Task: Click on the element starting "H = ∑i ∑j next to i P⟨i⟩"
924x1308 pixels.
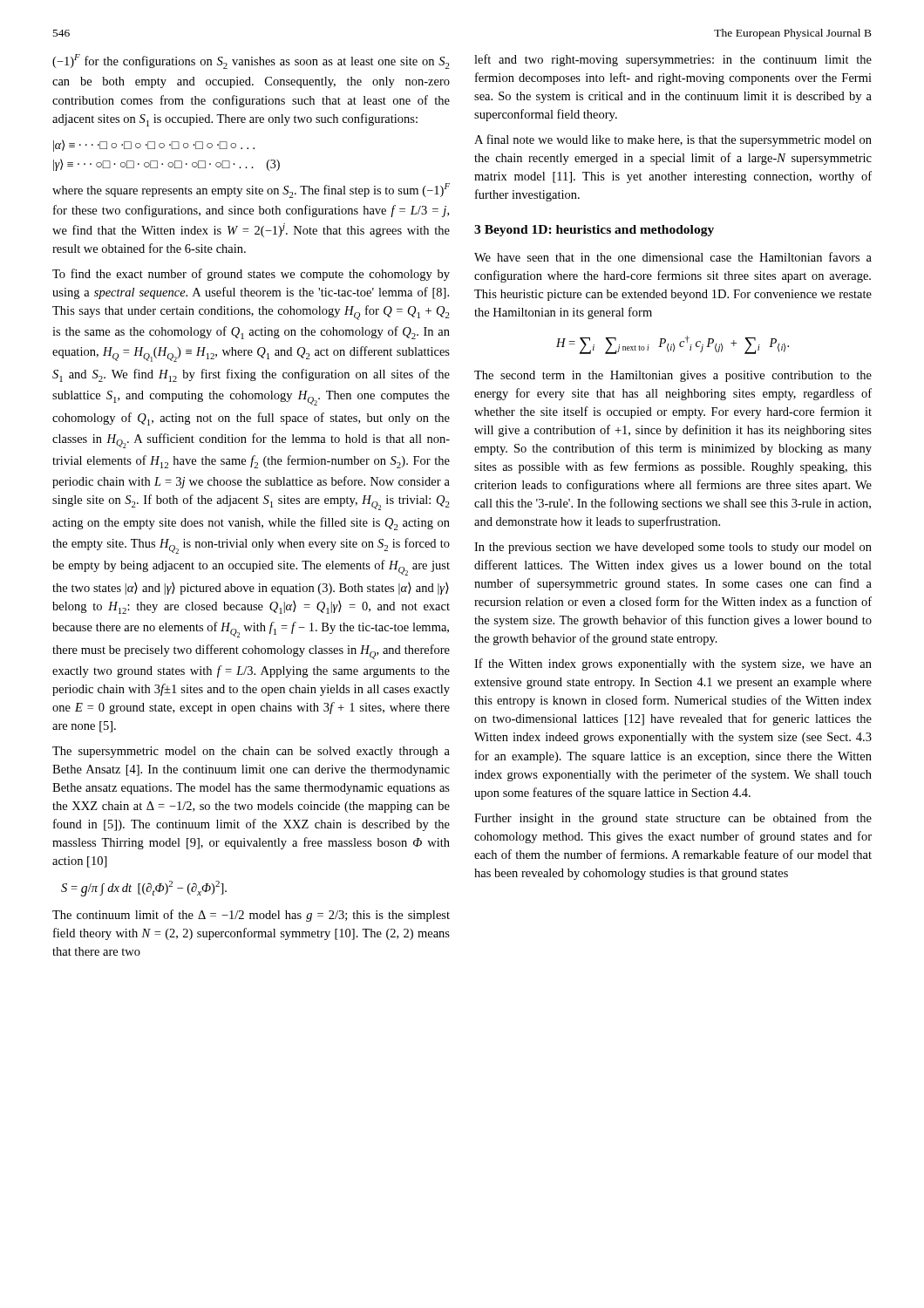Action: coord(673,343)
